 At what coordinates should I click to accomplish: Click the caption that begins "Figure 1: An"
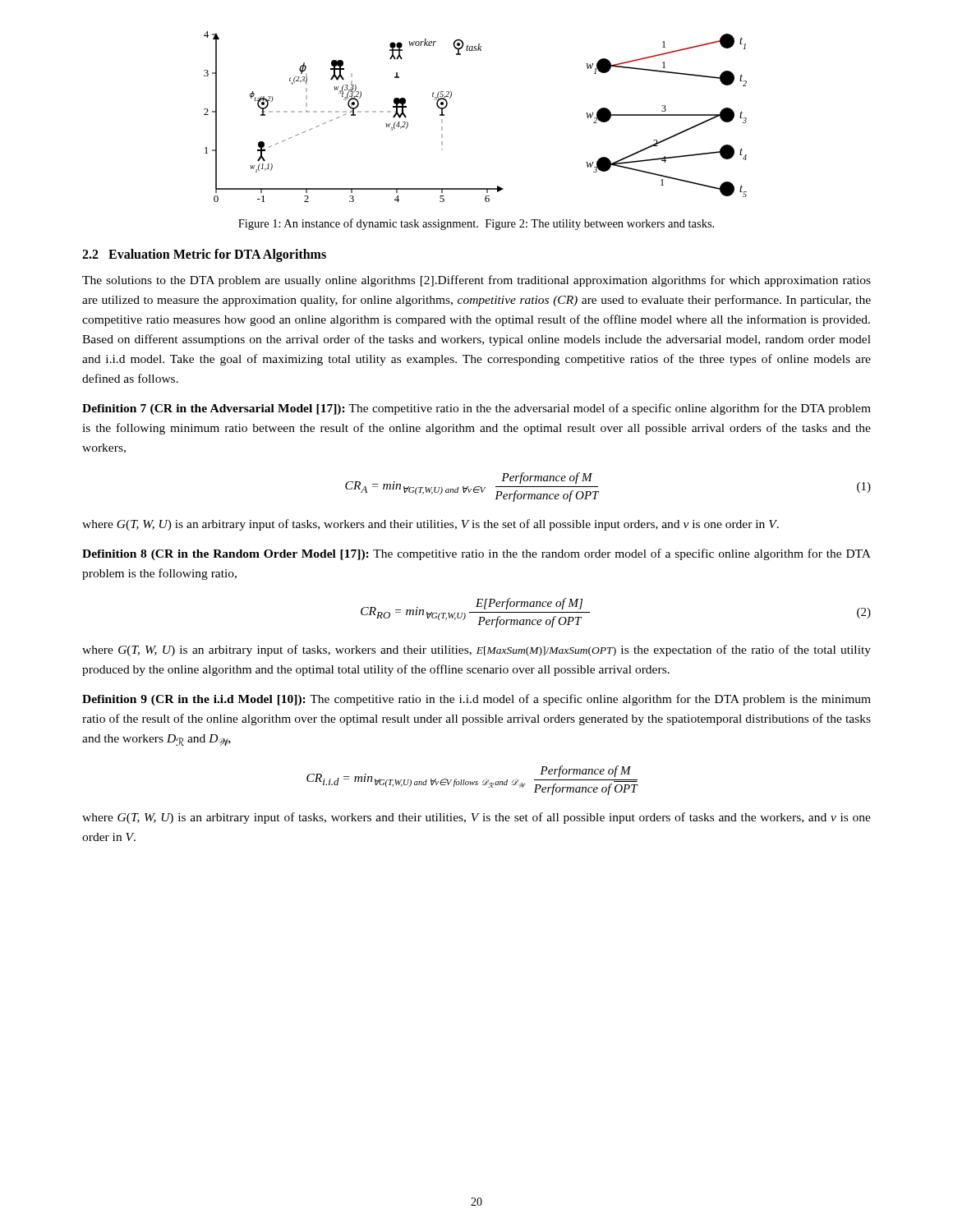click(476, 223)
